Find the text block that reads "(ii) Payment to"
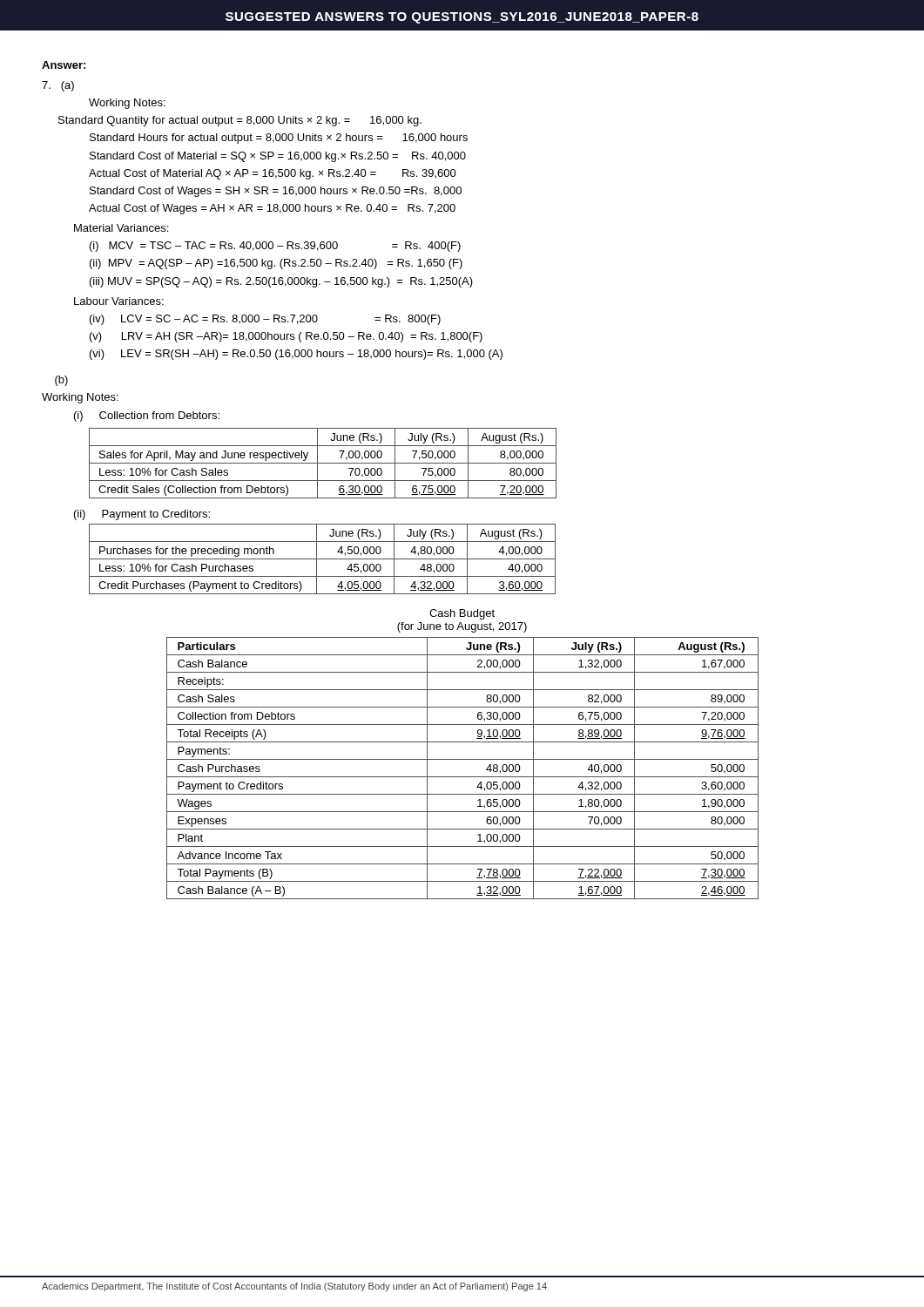Viewport: 924px width, 1307px height. pos(142,513)
